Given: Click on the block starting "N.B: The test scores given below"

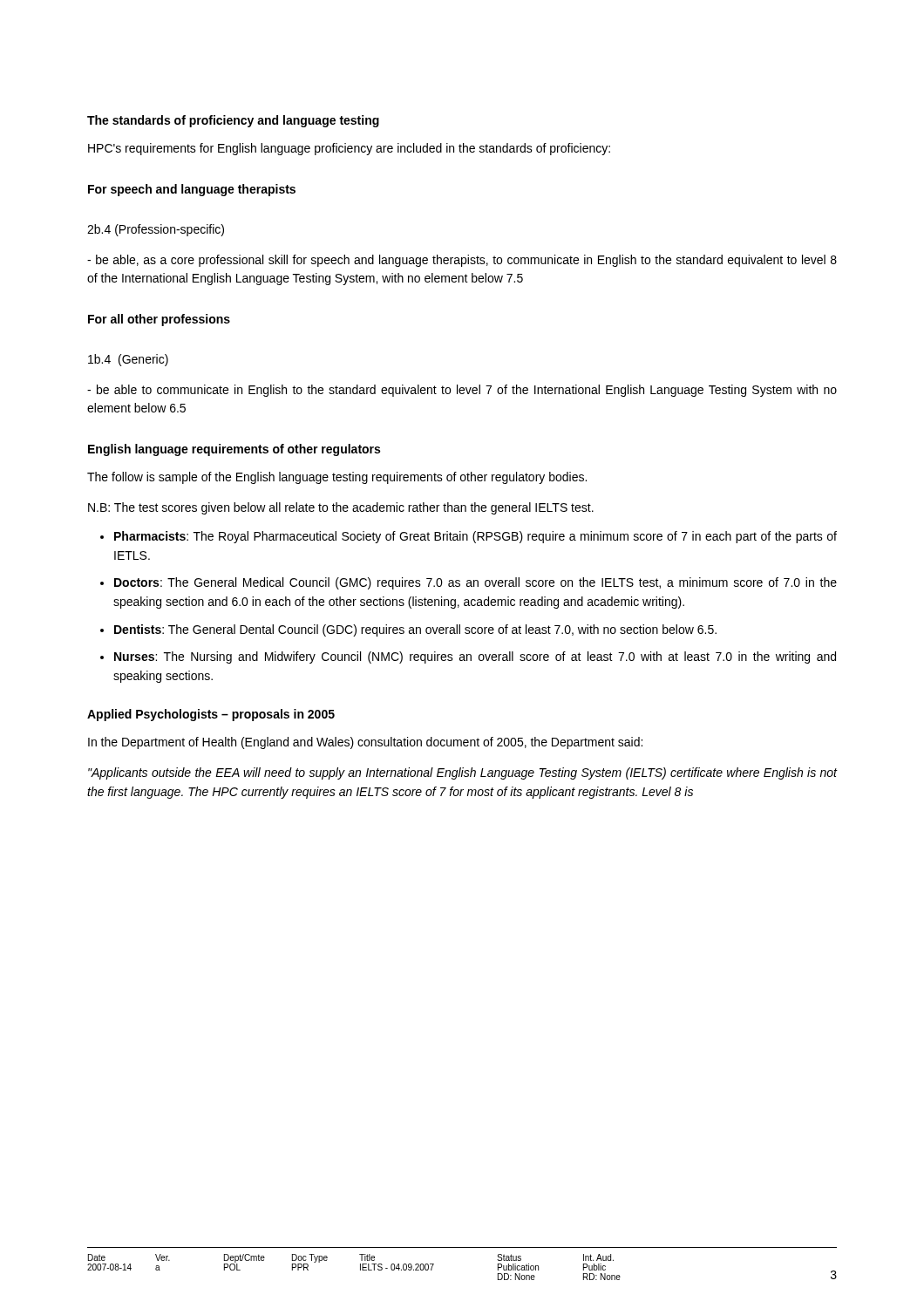Looking at the screenshot, I should pyautogui.click(x=462, y=508).
